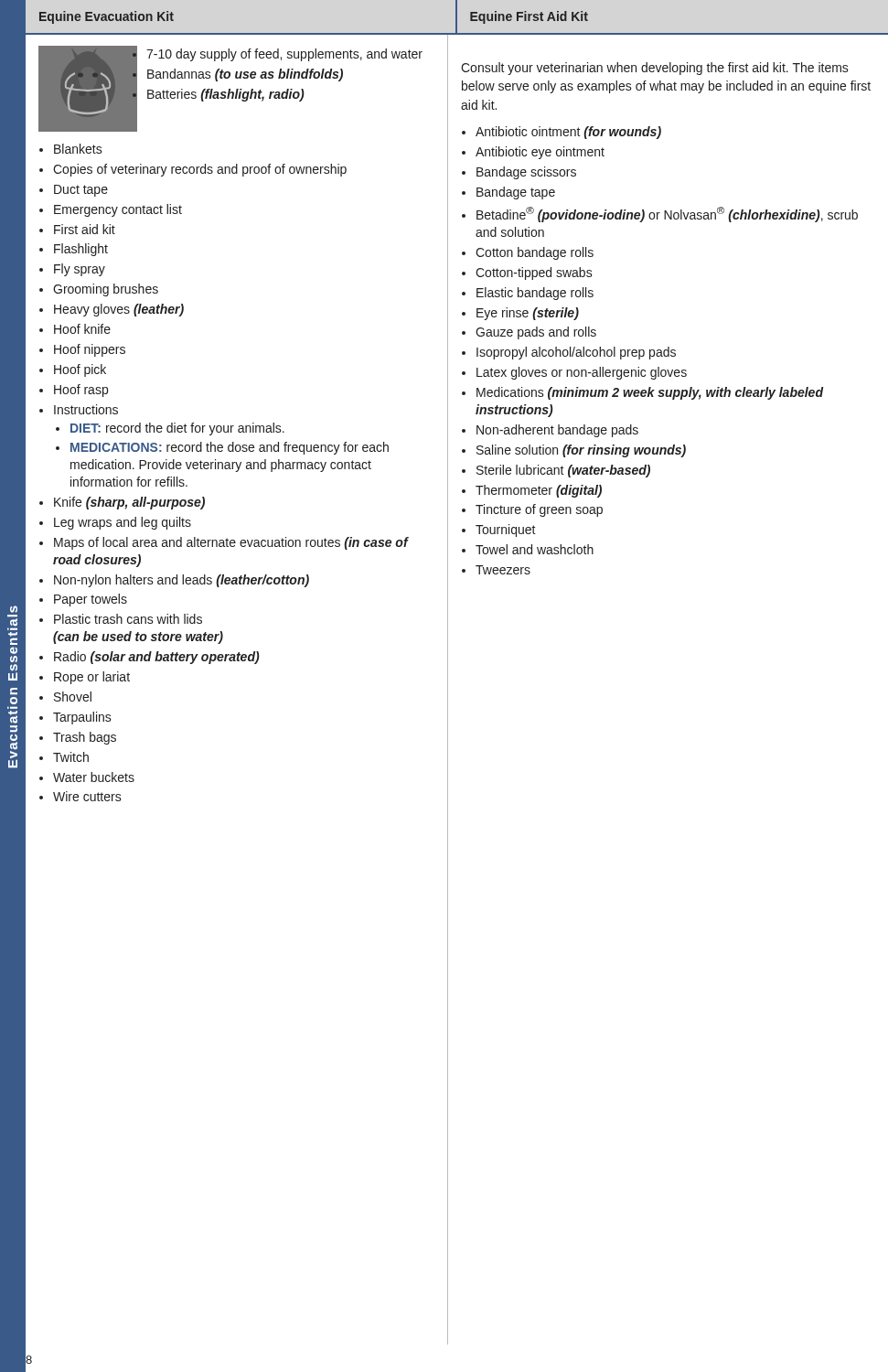Navigate to the passage starting "Grooming brushes"
The height and width of the screenshot is (1372, 888).
[x=106, y=289]
